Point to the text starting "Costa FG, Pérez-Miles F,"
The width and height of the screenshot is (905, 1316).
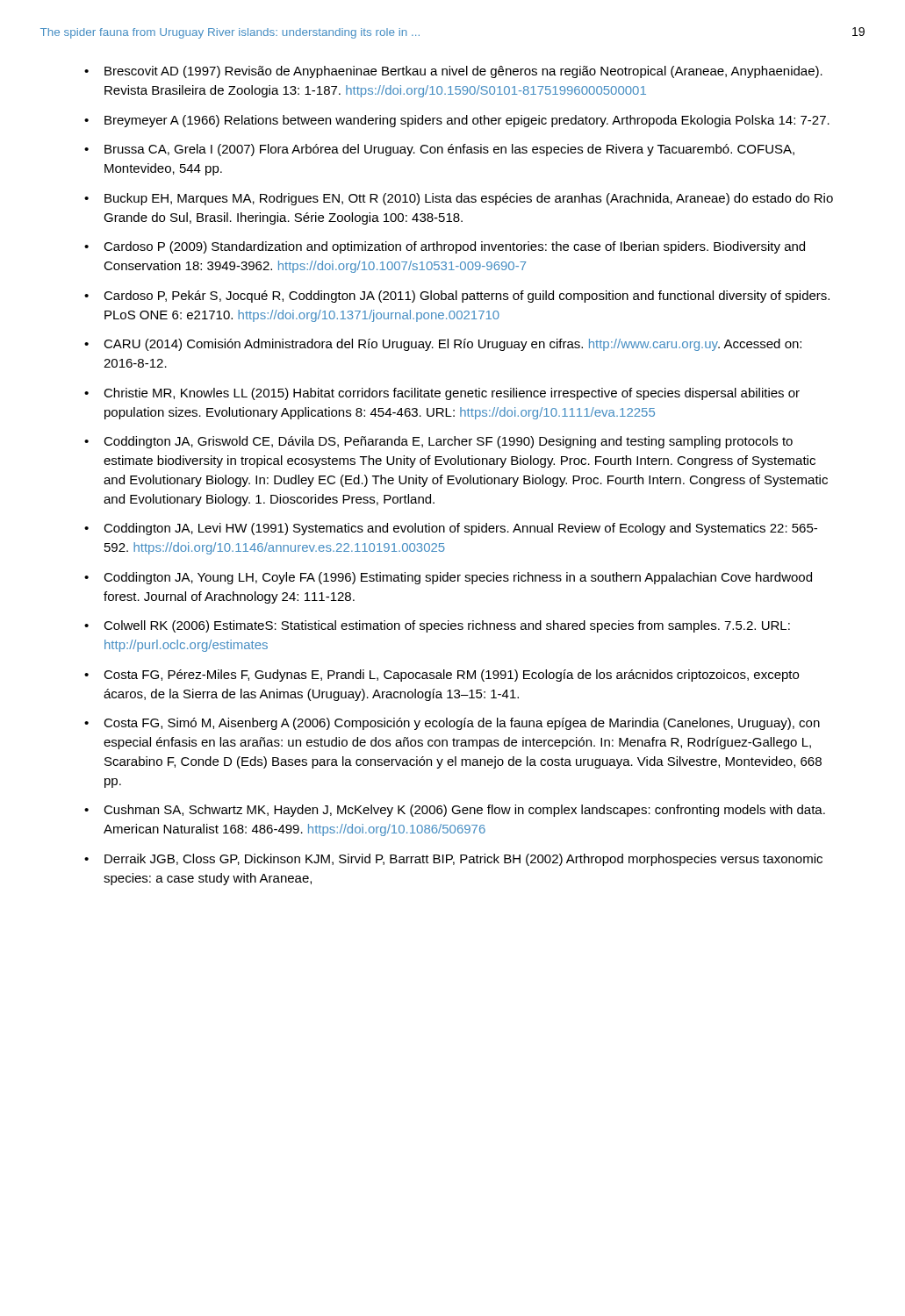pos(452,684)
